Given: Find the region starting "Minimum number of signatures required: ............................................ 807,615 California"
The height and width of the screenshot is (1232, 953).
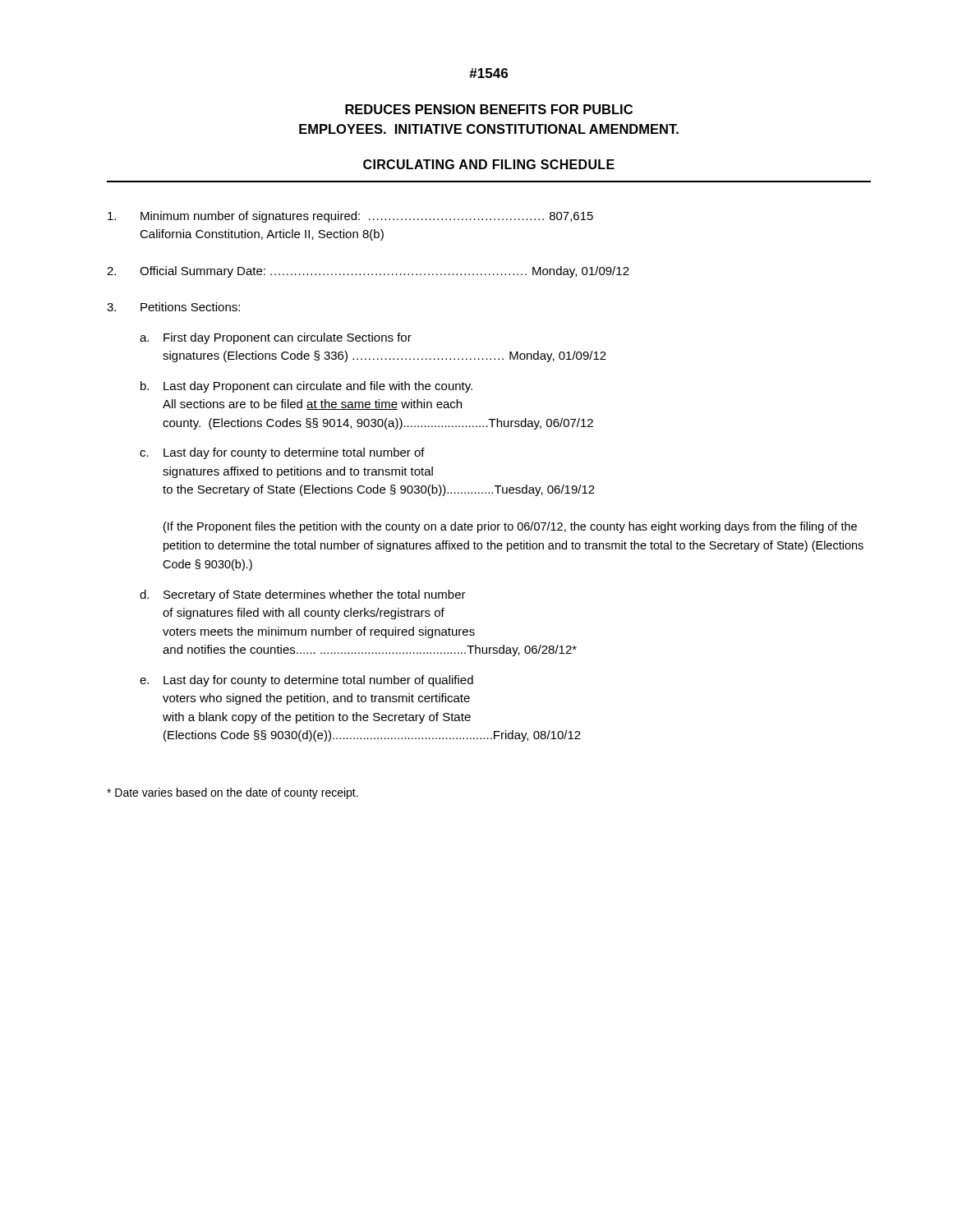Looking at the screenshot, I should 489,225.
